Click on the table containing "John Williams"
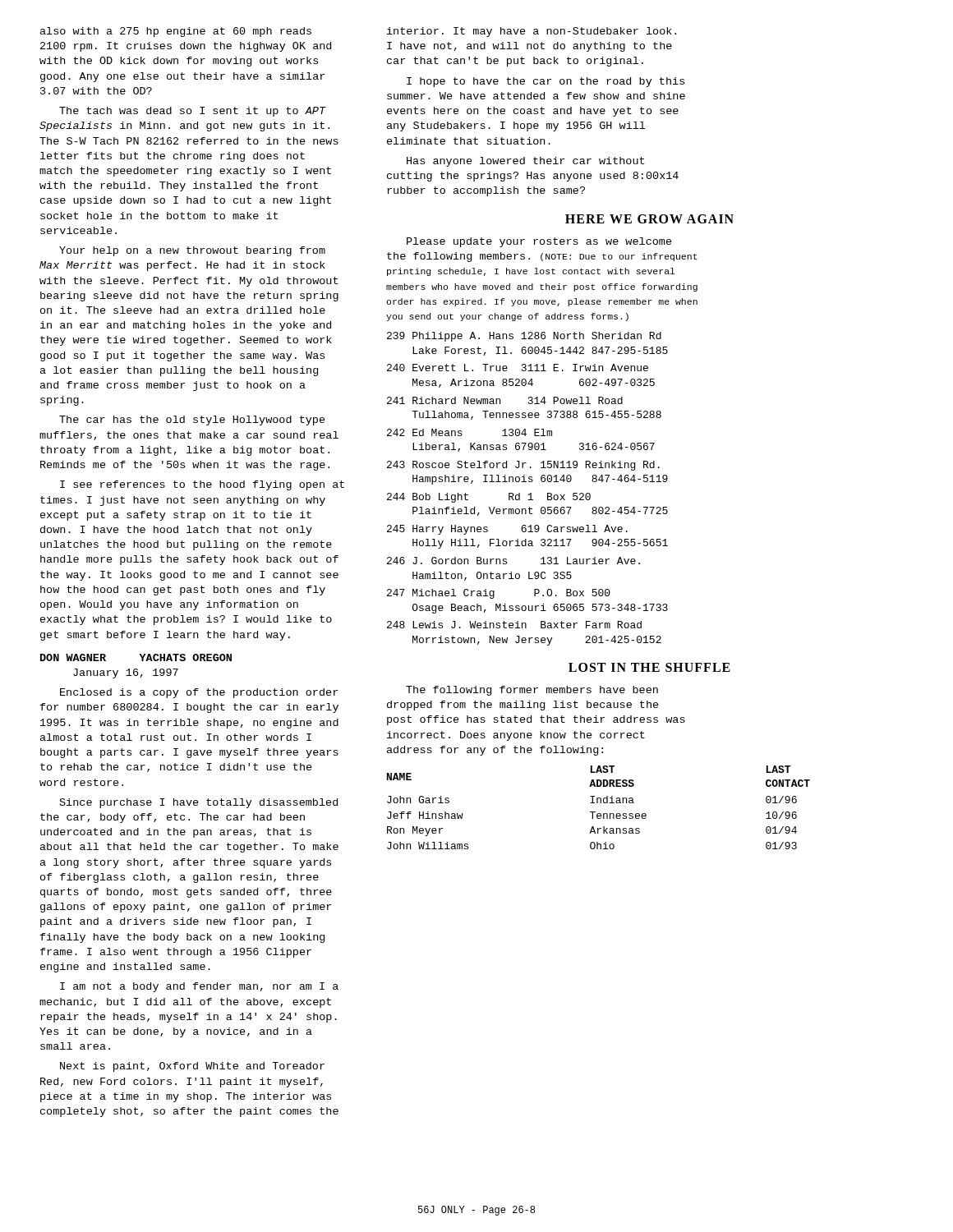The width and height of the screenshot is (953, 1232). pyautogui.click(x=650, y=809)
